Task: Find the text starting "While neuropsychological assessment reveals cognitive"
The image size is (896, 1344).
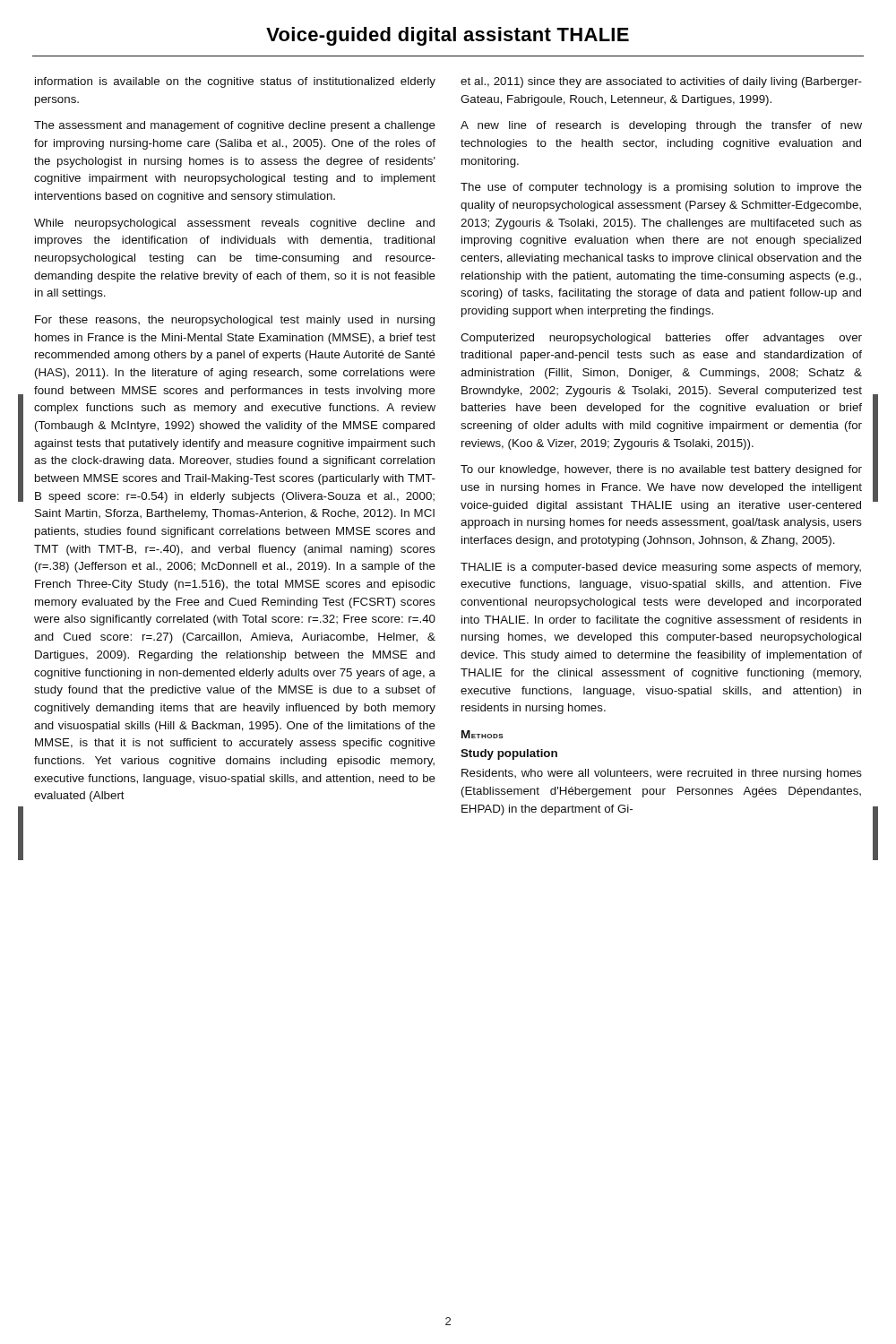Action: click(235, 258)
